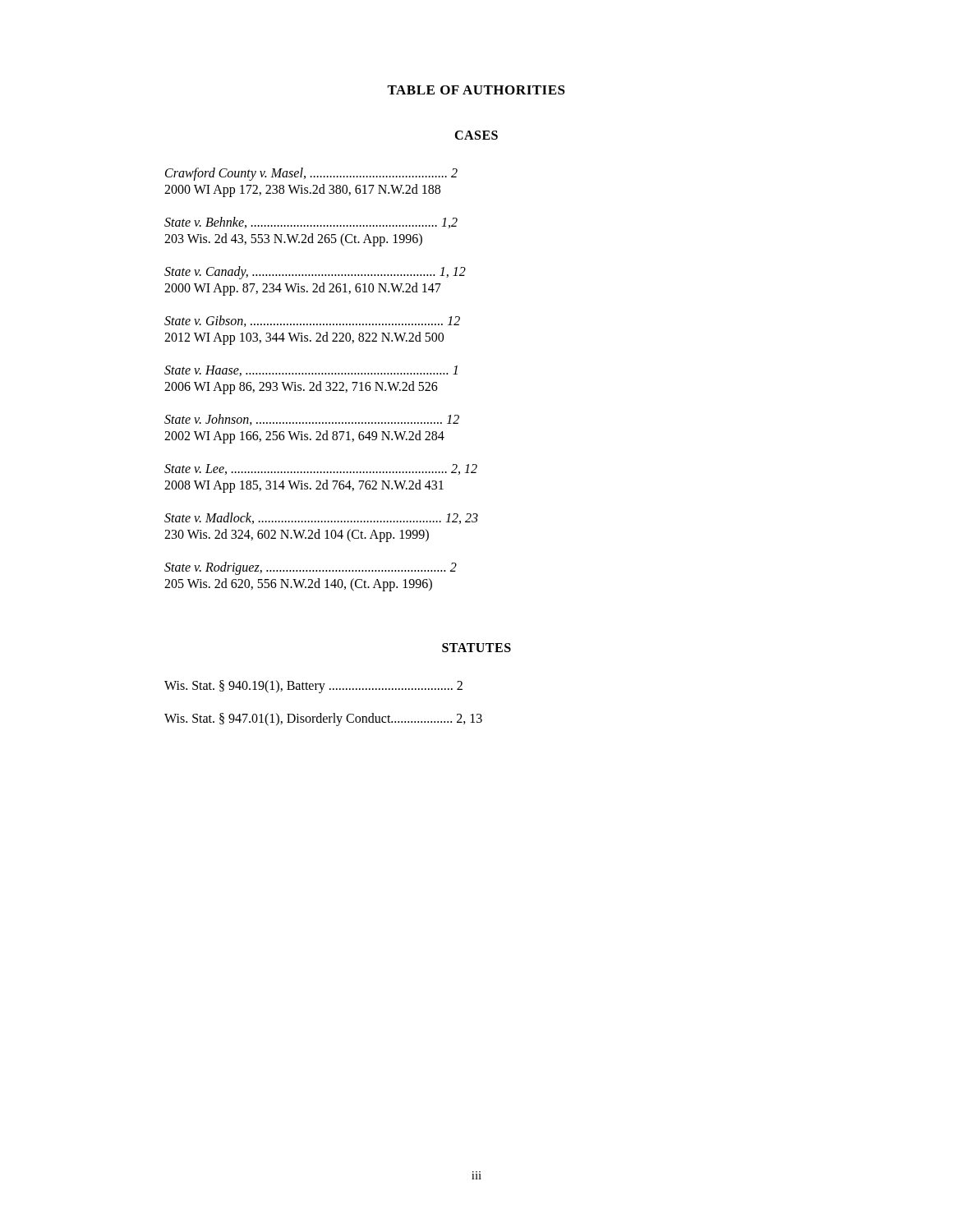The width and height of the screenshot is (953, 1232).
Task: Point to the block beginning "Crawford County v. Masel, .......................................... 2 2000"
Action: tap(311, 174)
